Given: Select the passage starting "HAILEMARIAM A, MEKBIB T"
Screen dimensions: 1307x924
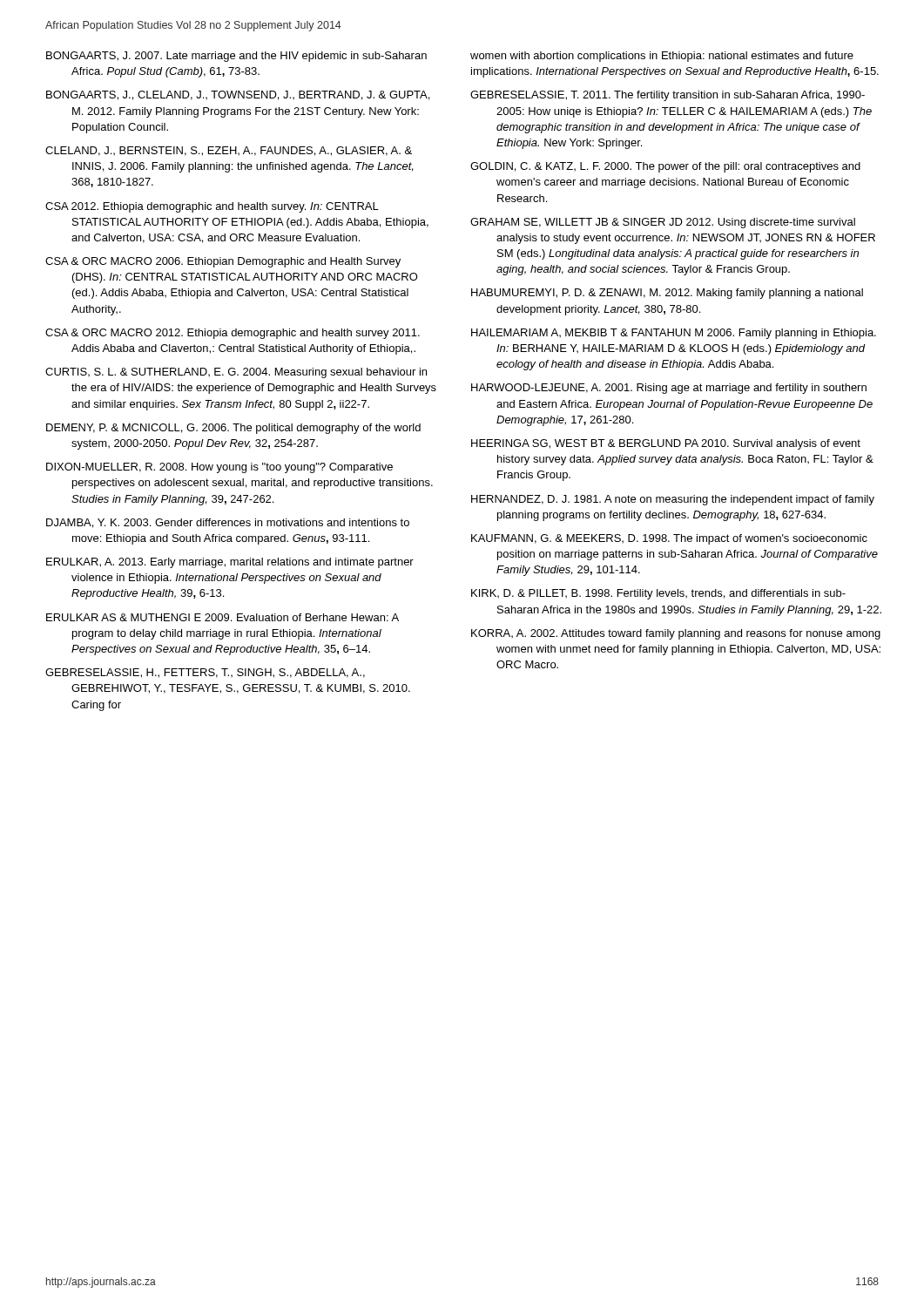Looking at the screenshot, I should pos(674,348).
